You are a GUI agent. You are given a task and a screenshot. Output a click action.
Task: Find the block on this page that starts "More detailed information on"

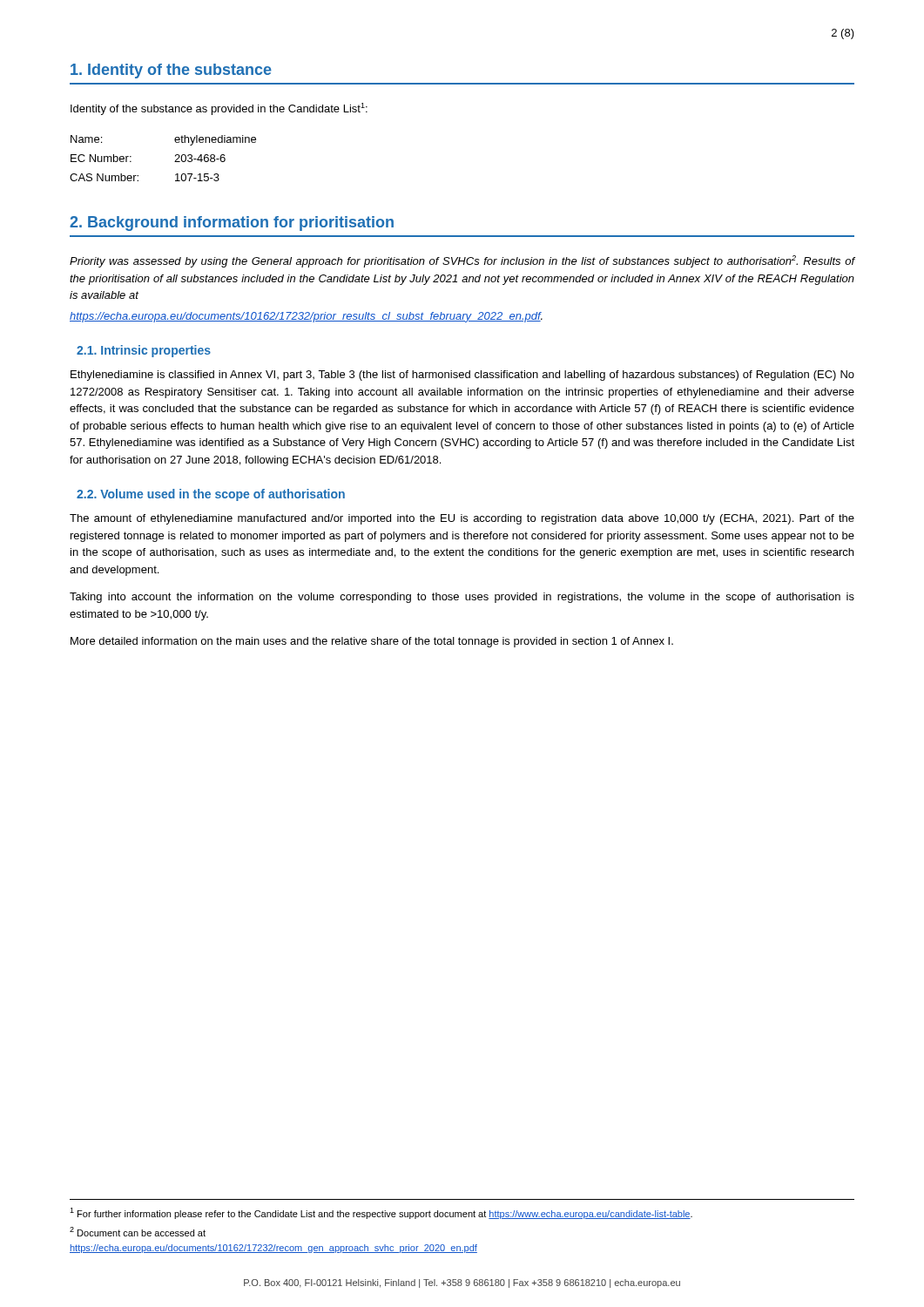tap(462, 641)
